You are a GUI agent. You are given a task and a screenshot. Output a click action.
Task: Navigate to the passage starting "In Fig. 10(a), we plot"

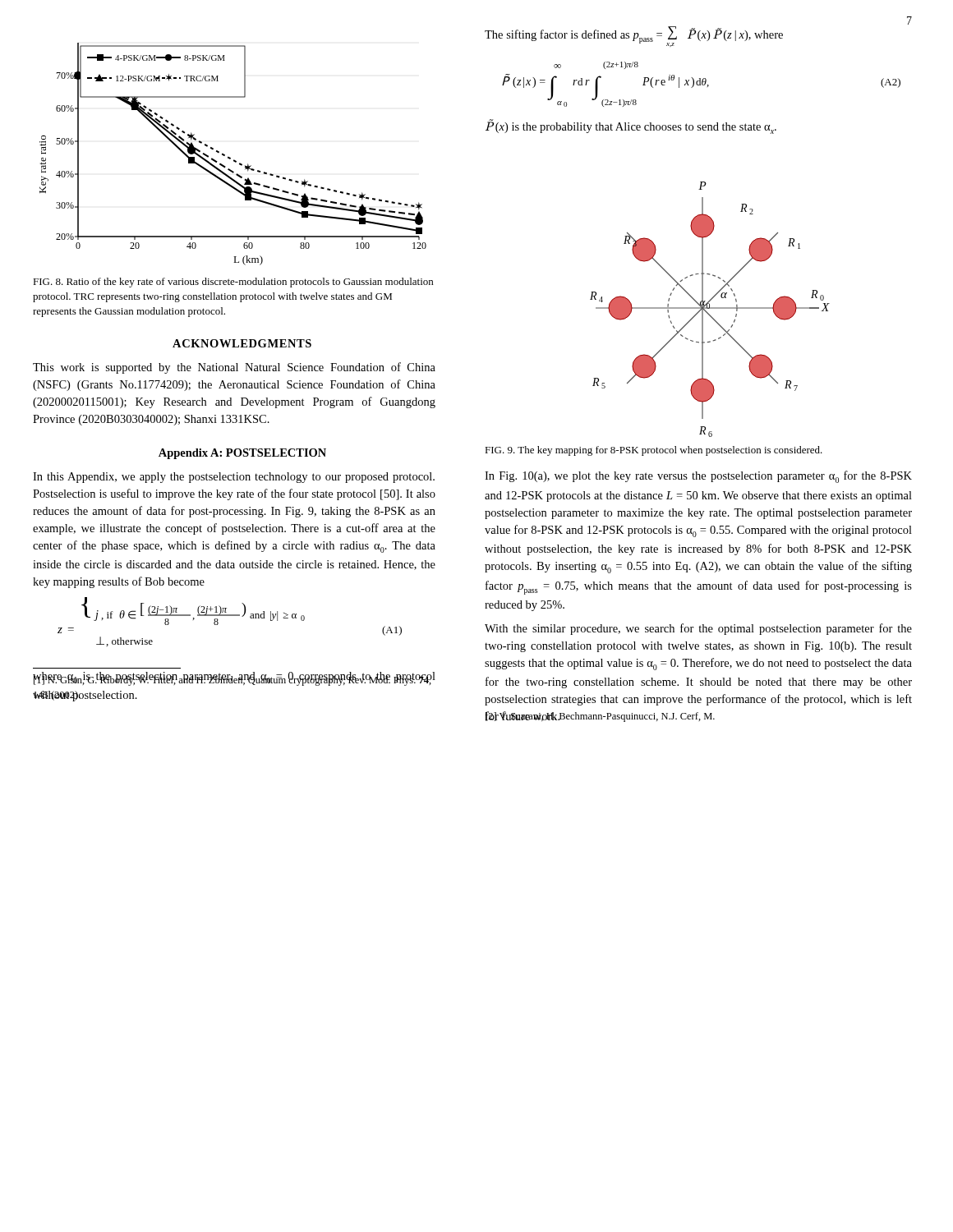pos(698,541)
